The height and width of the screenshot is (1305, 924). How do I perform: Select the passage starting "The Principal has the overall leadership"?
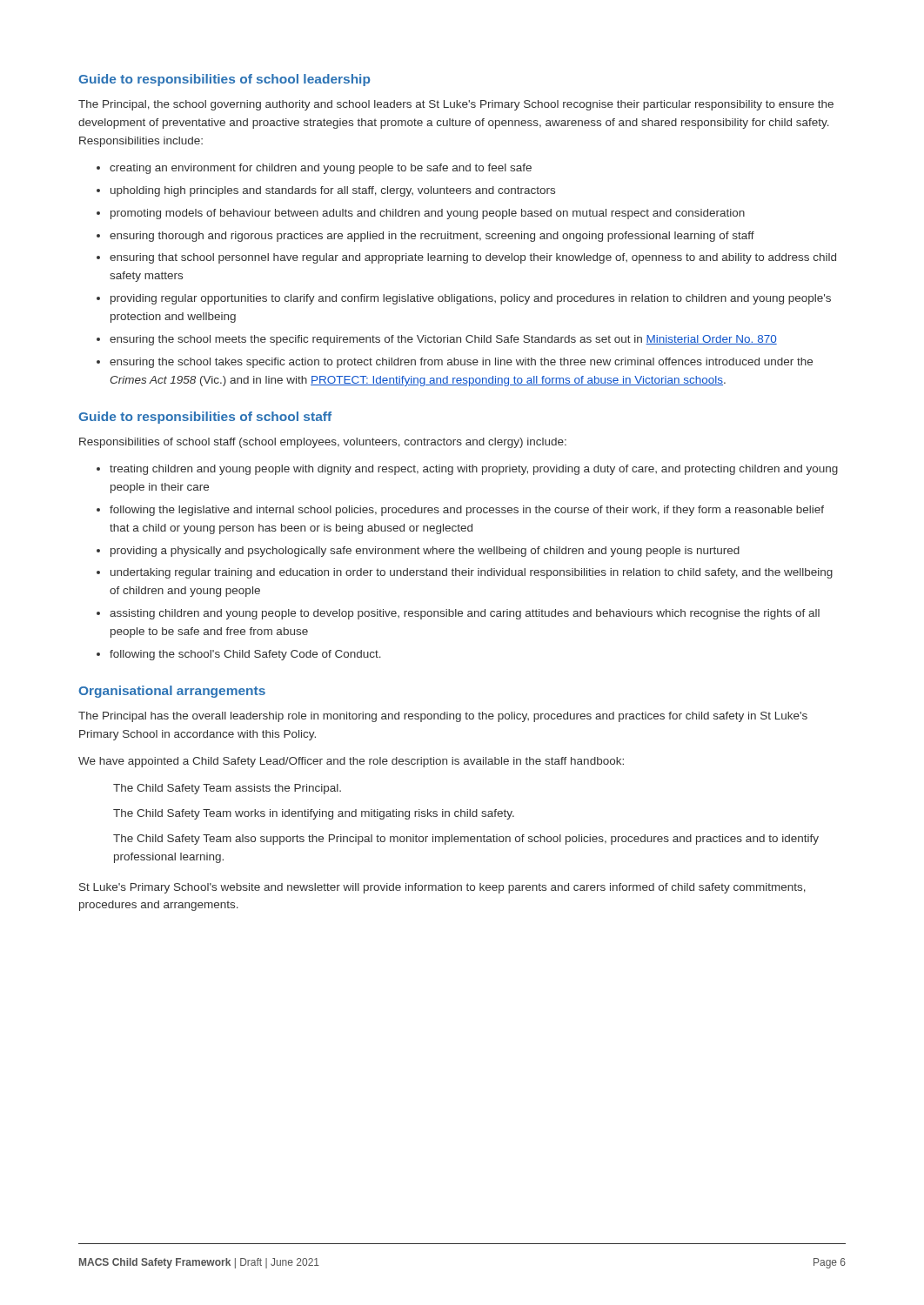pos(443,725)
